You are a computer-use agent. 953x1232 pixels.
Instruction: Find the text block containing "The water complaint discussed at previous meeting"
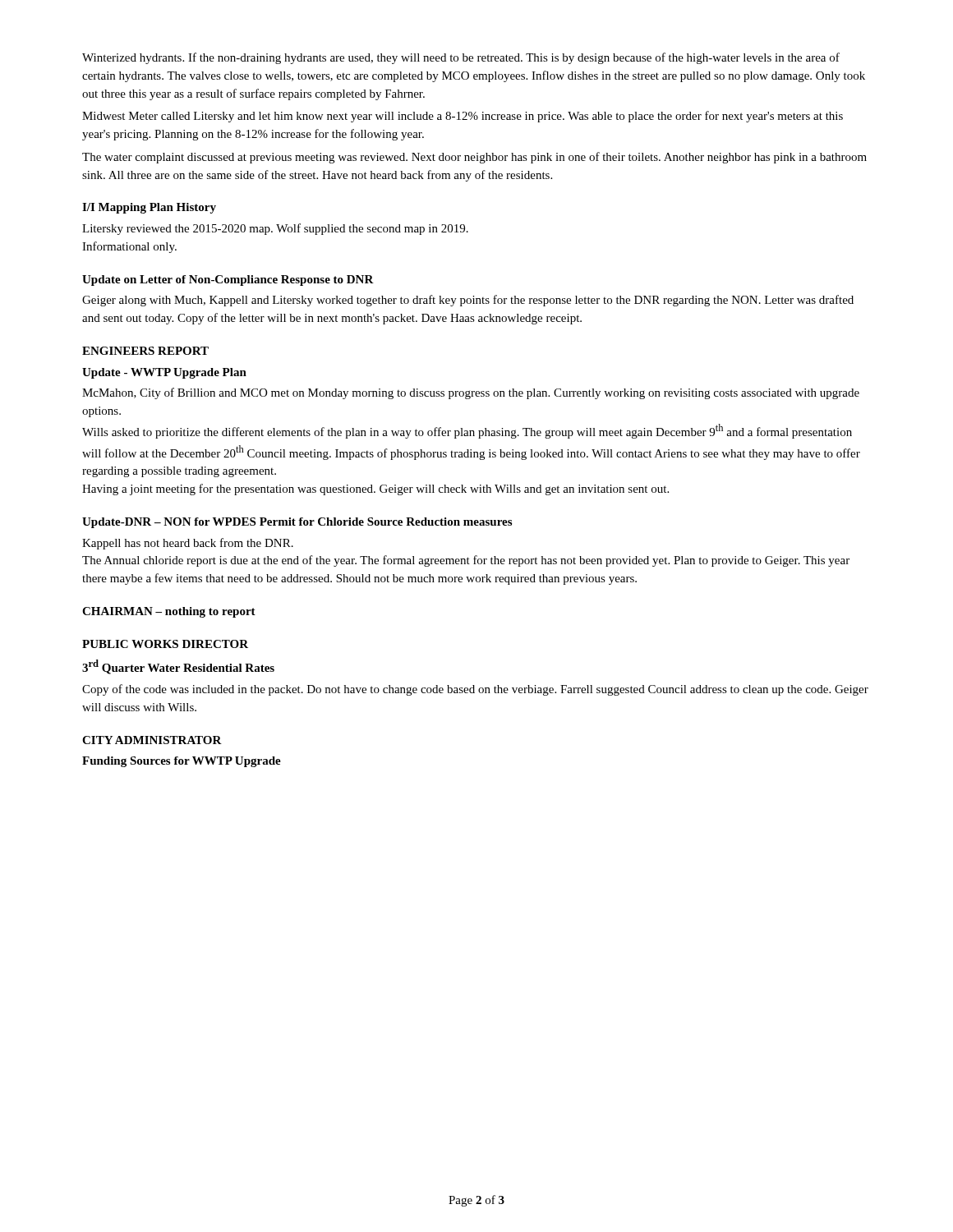(475, 166)
